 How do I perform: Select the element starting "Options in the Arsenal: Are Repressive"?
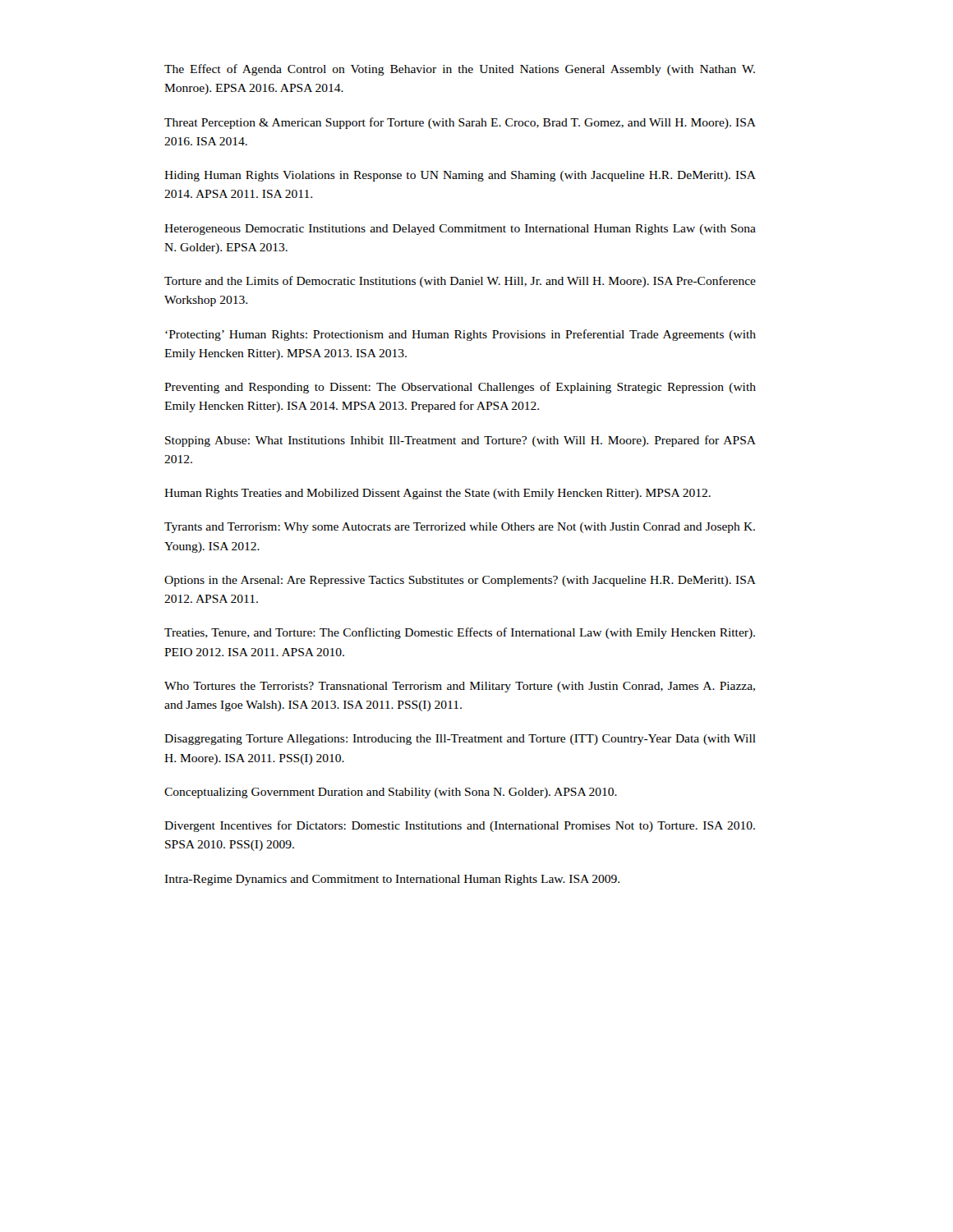460,589
